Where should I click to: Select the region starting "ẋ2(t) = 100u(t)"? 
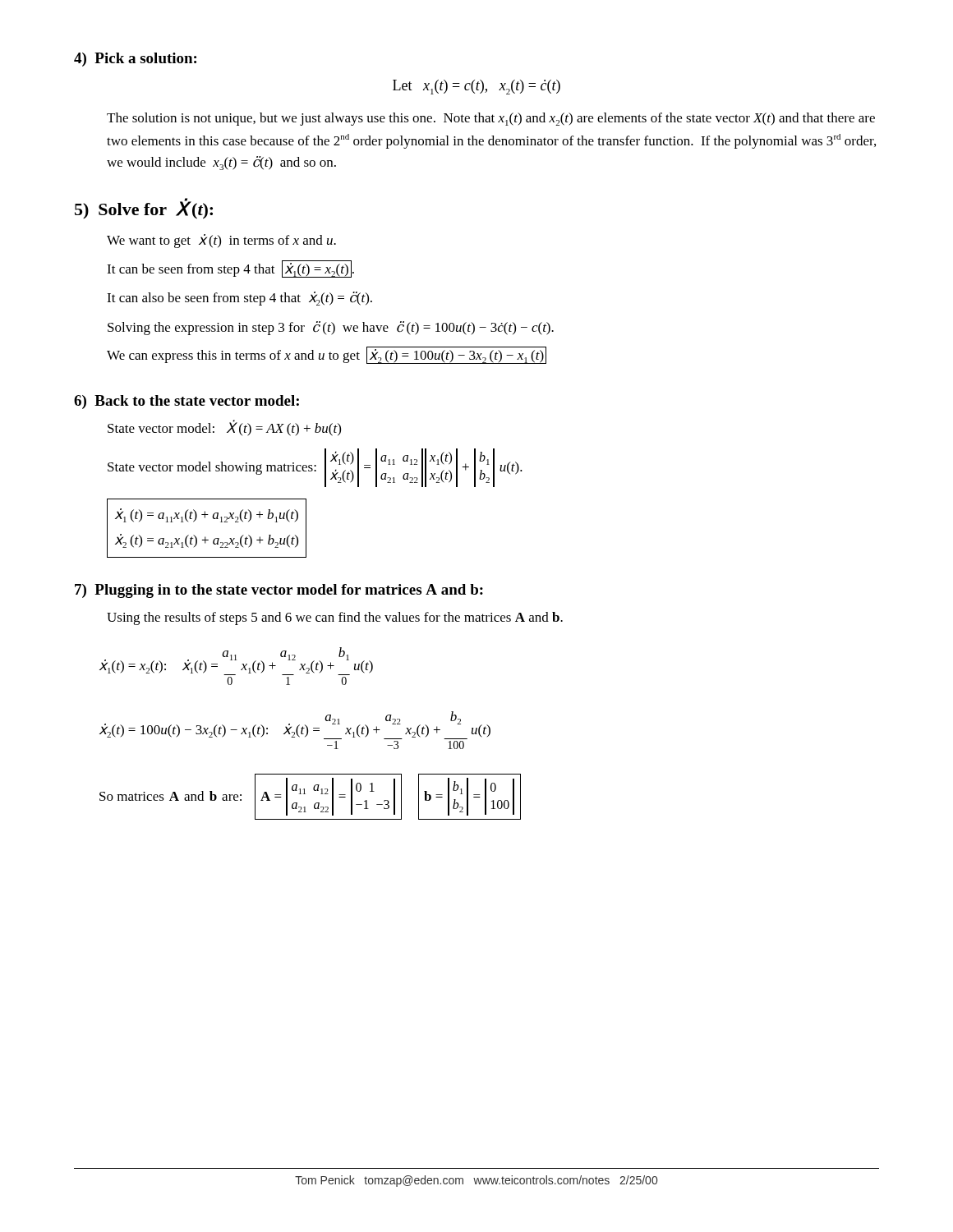[295, 731]
